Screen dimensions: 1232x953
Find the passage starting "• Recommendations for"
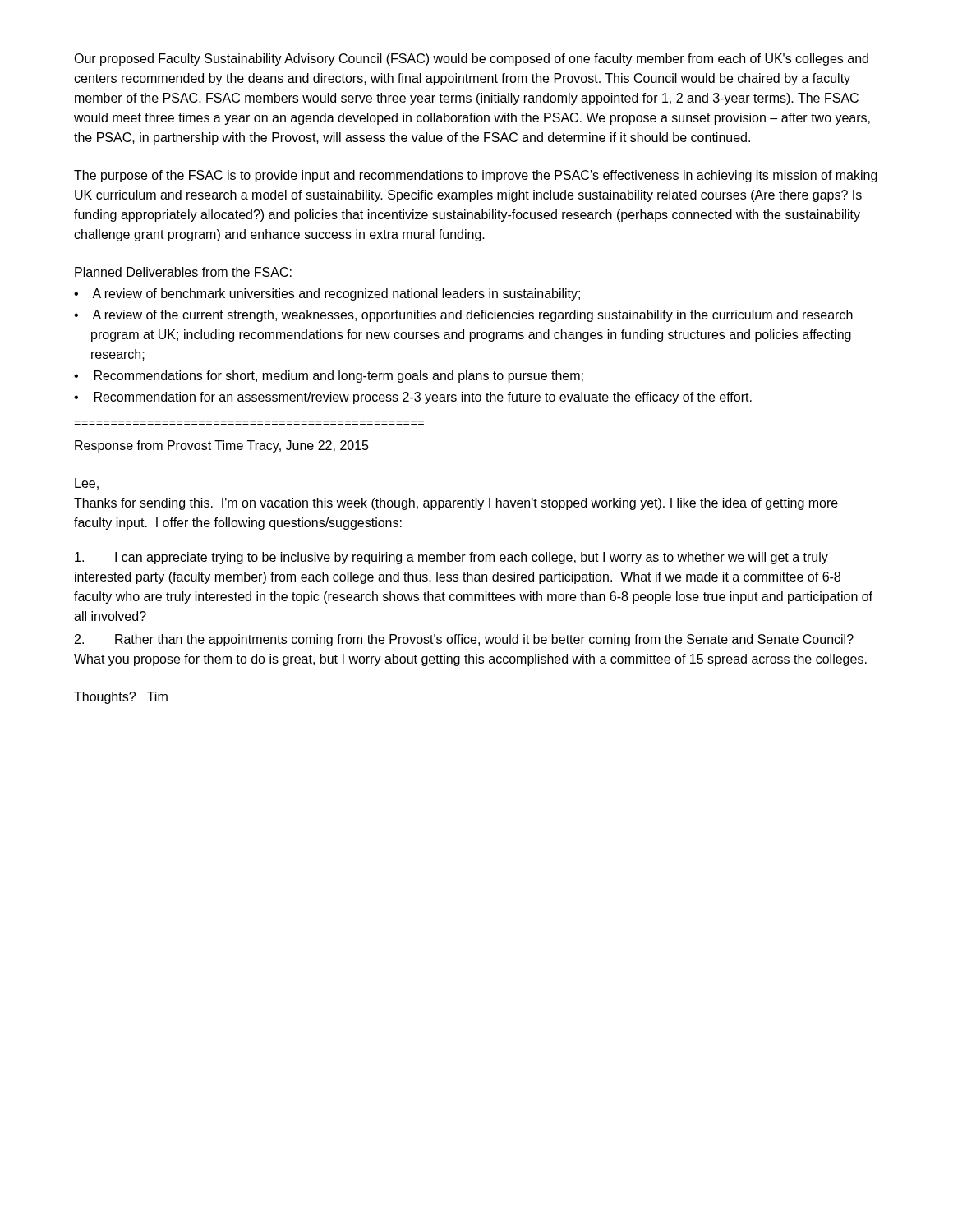click(329, 376)
